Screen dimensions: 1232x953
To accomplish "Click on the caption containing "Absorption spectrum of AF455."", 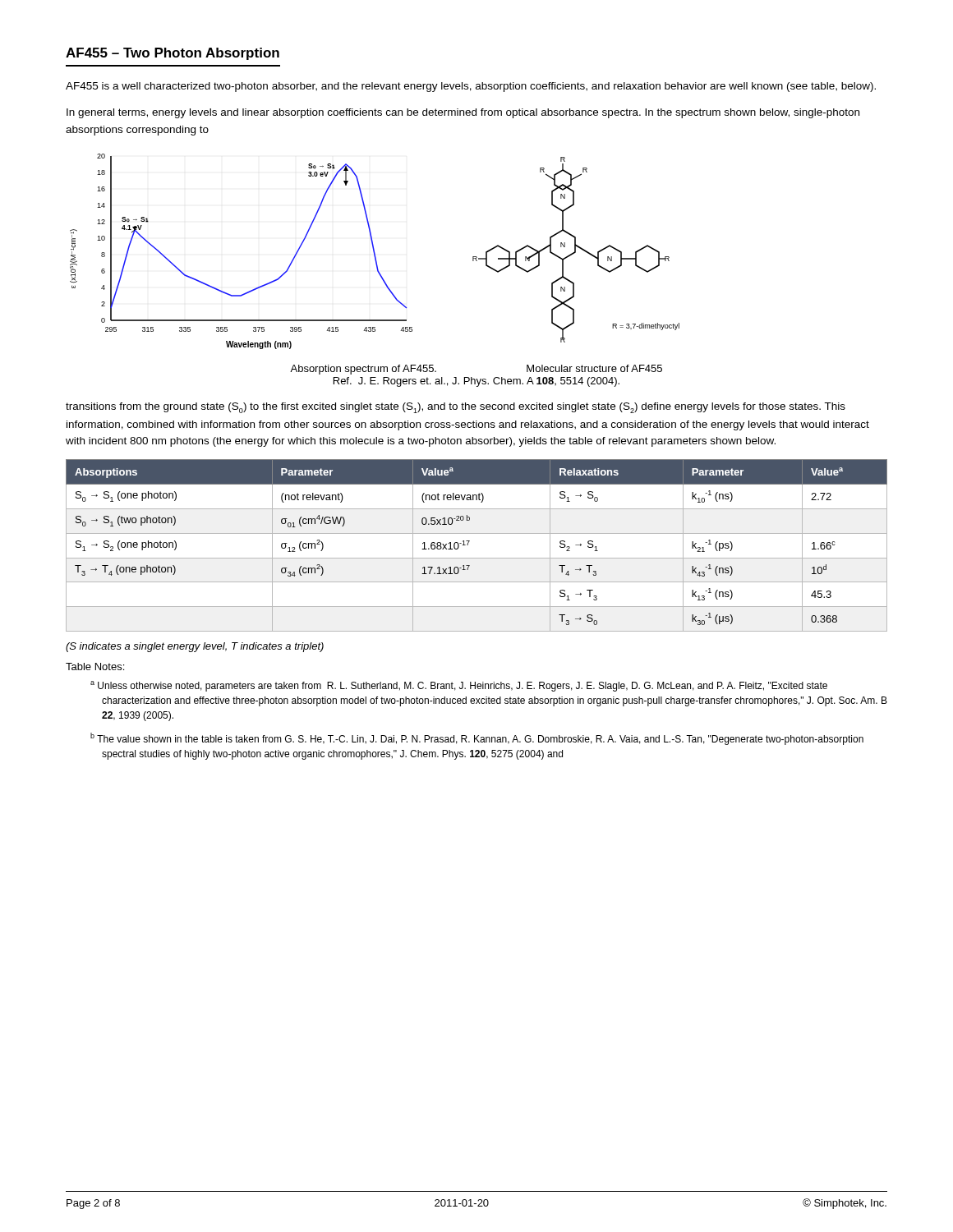I will [x=476, y=374].
